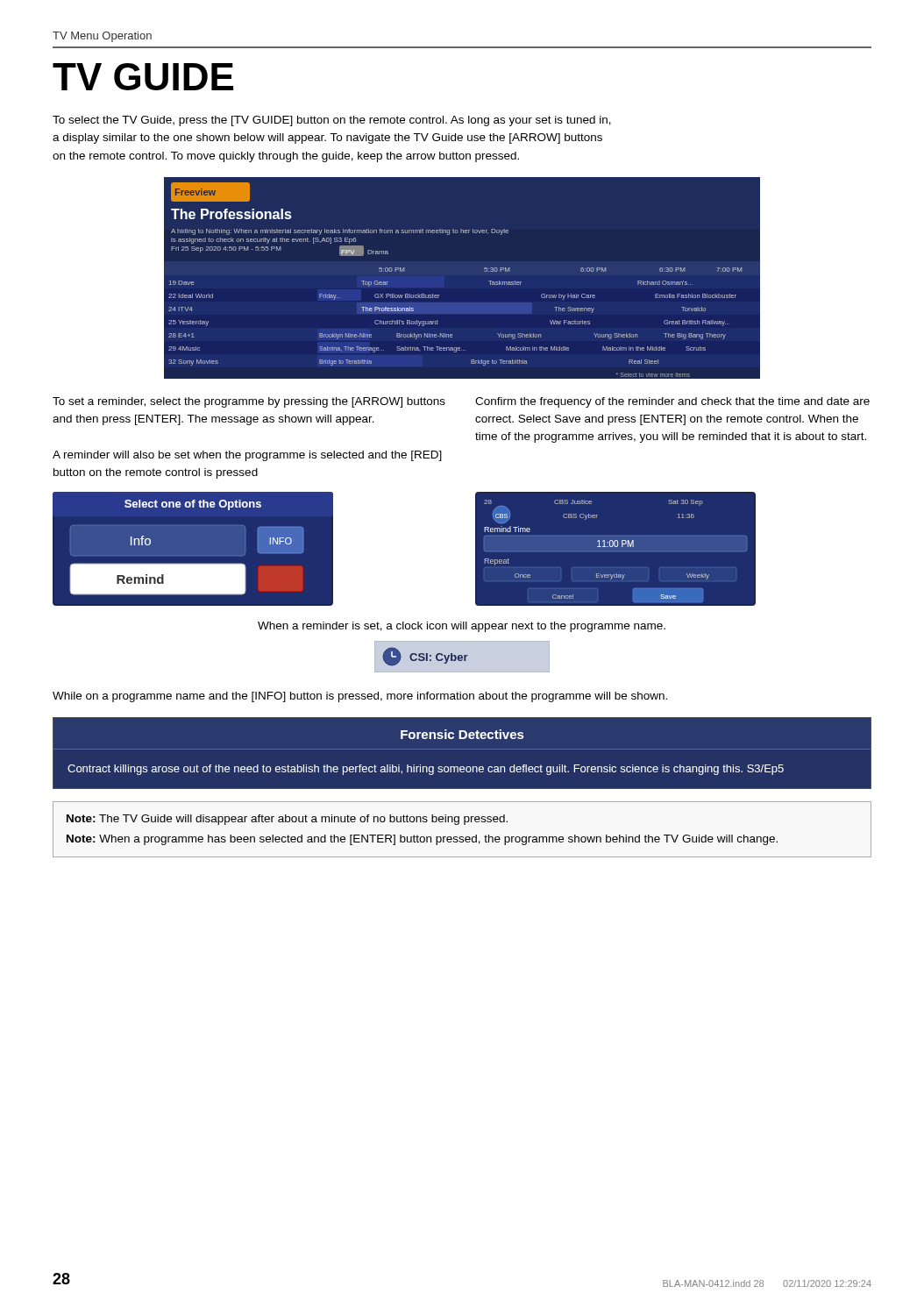The image size is (924, 1315).
Task: Where is the passage that starts "To select the TV"?
Action: pyautogui.click(x=332, y=137)
